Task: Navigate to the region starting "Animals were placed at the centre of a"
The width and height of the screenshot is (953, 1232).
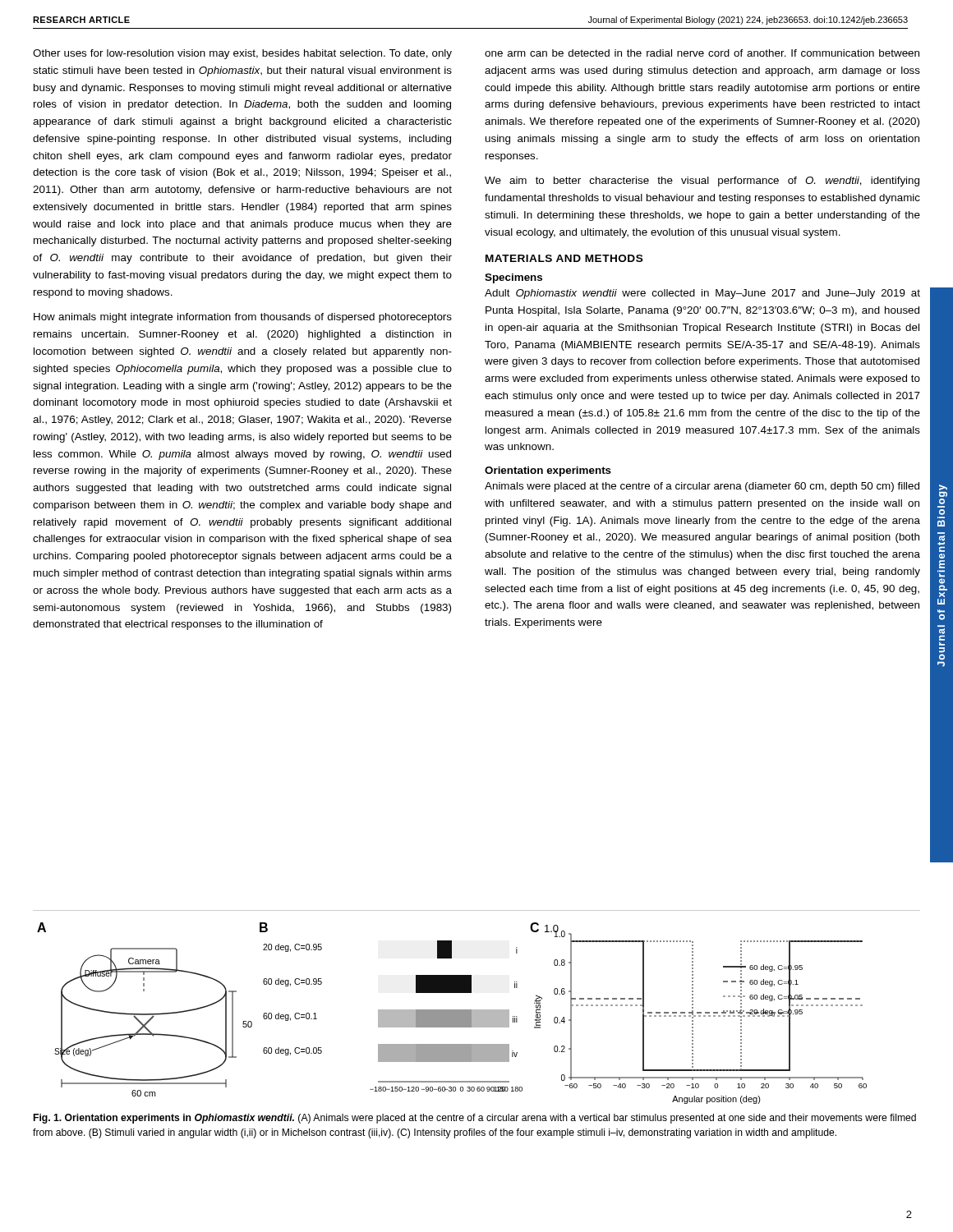Action: click(702, 554)
